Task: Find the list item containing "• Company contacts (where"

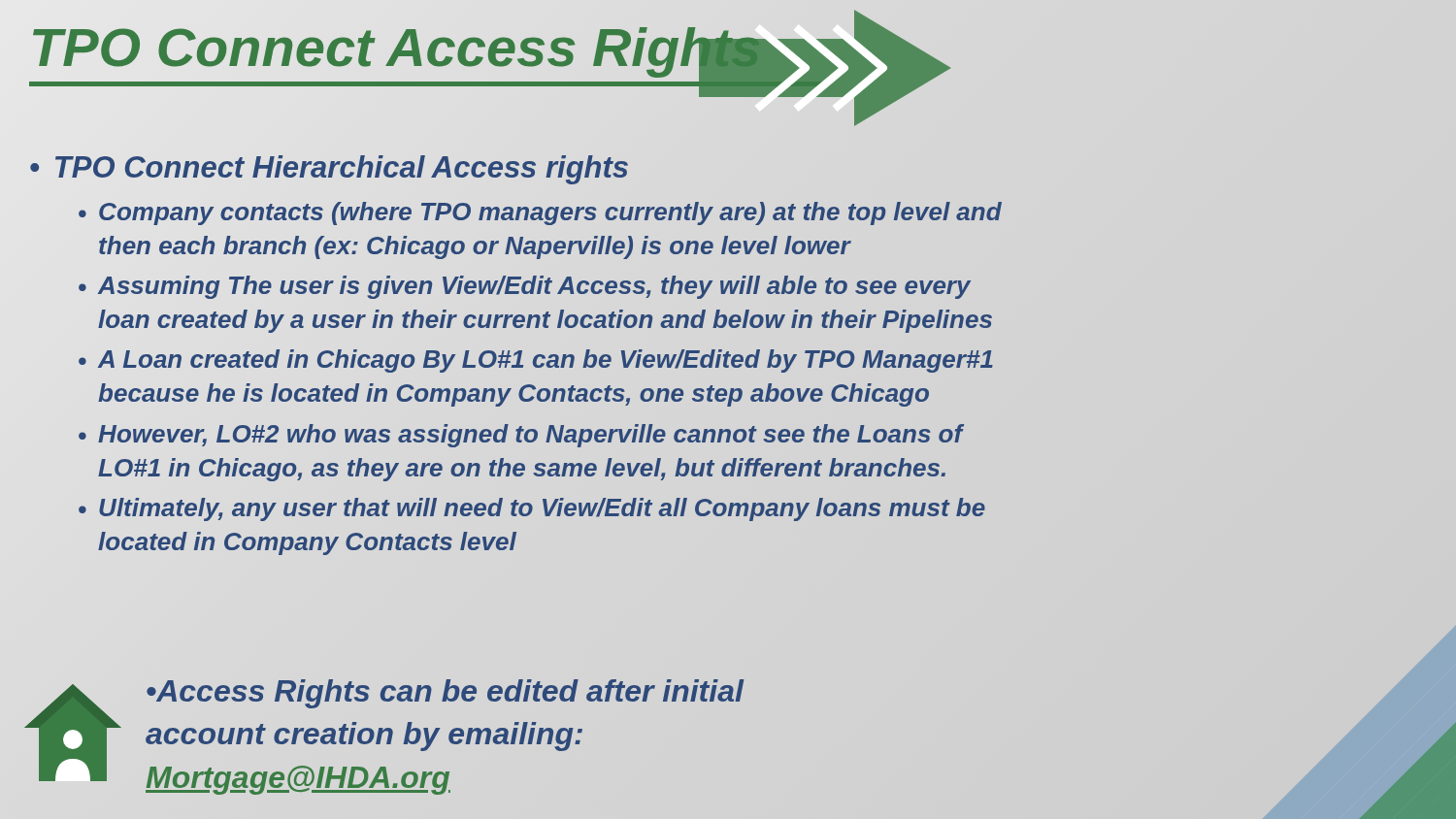Action: (539, 229)
